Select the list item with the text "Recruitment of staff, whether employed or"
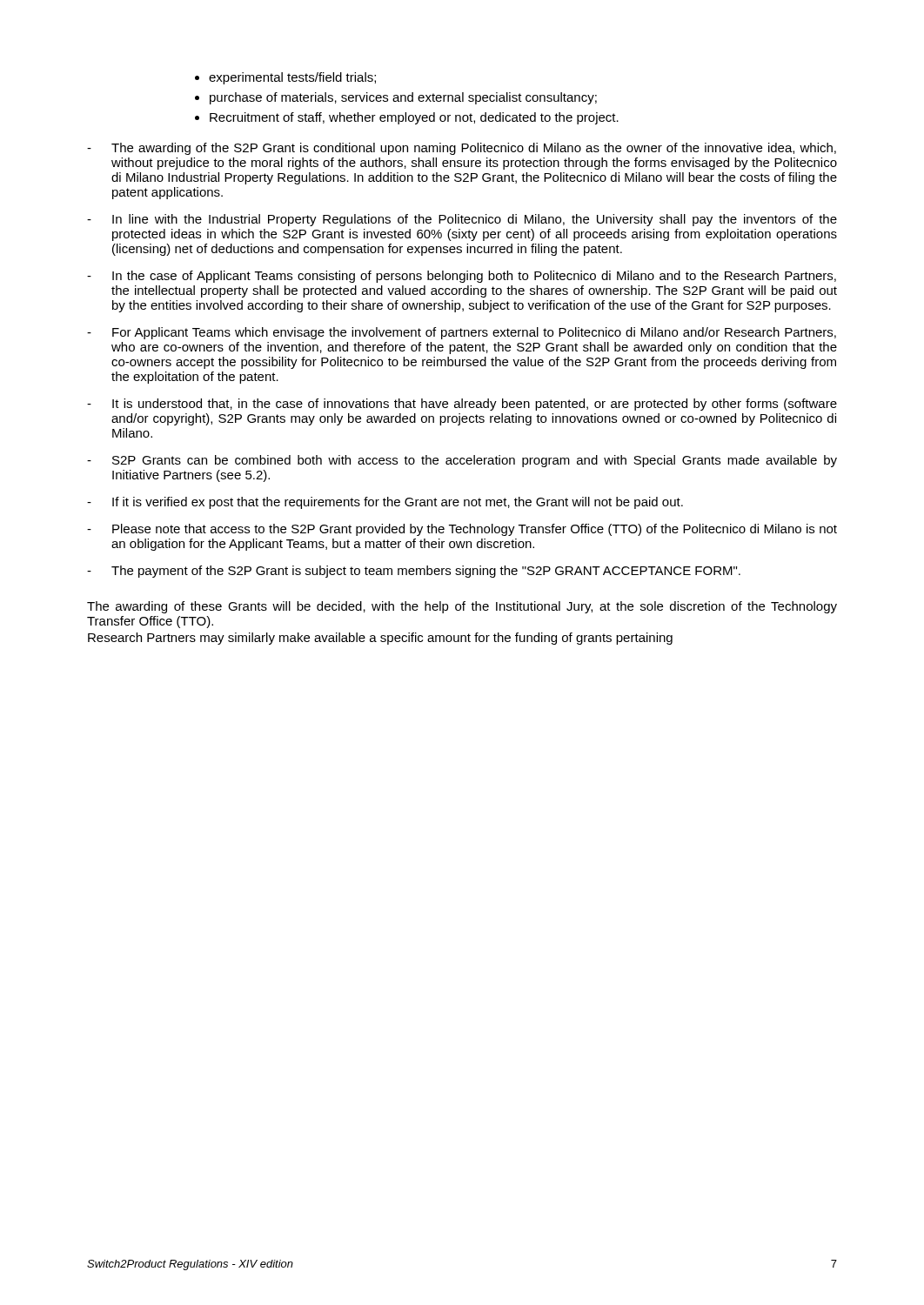924x1305 pixels. [x=414, y=117]
